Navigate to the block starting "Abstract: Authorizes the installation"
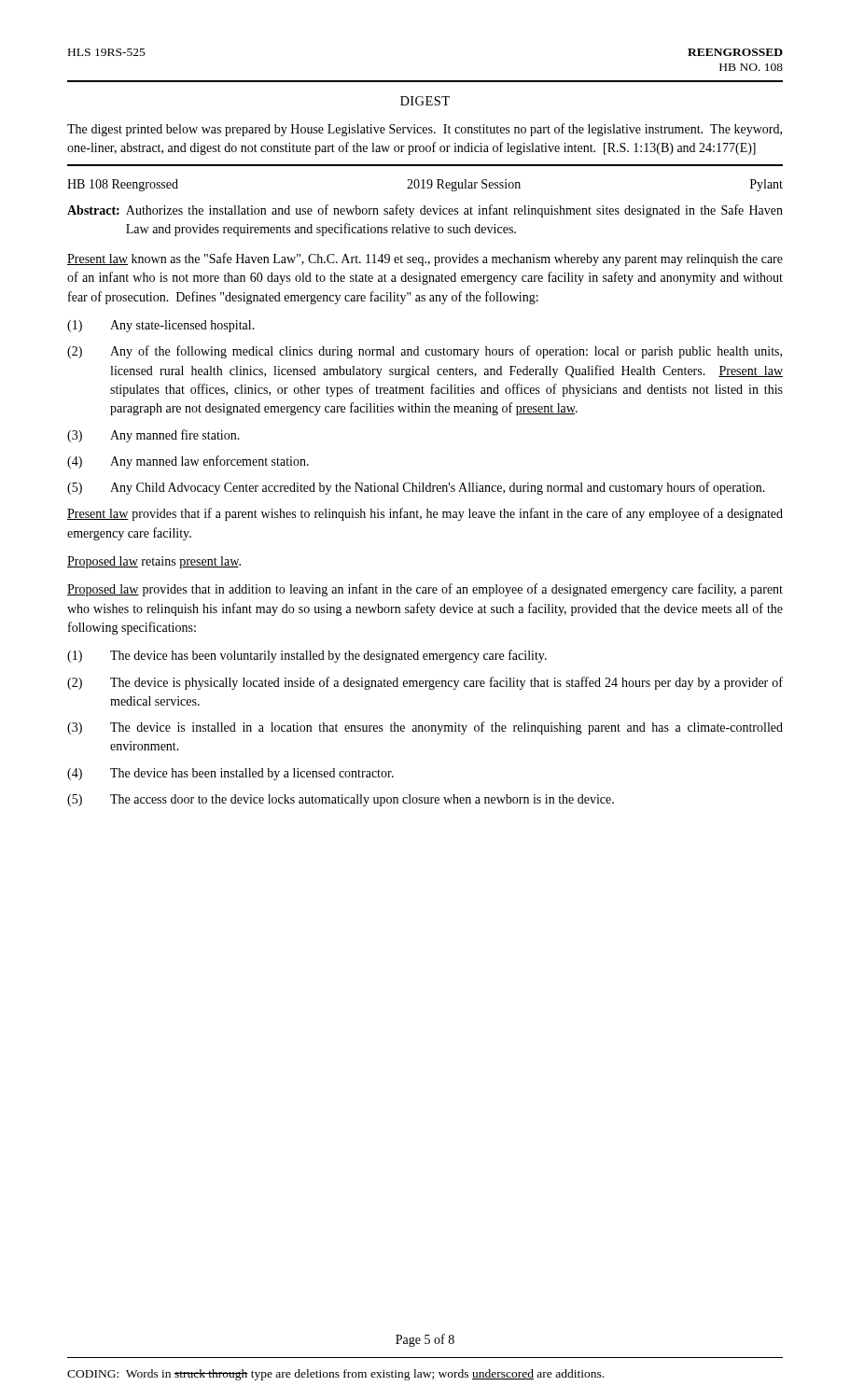 tap(425, 220)
